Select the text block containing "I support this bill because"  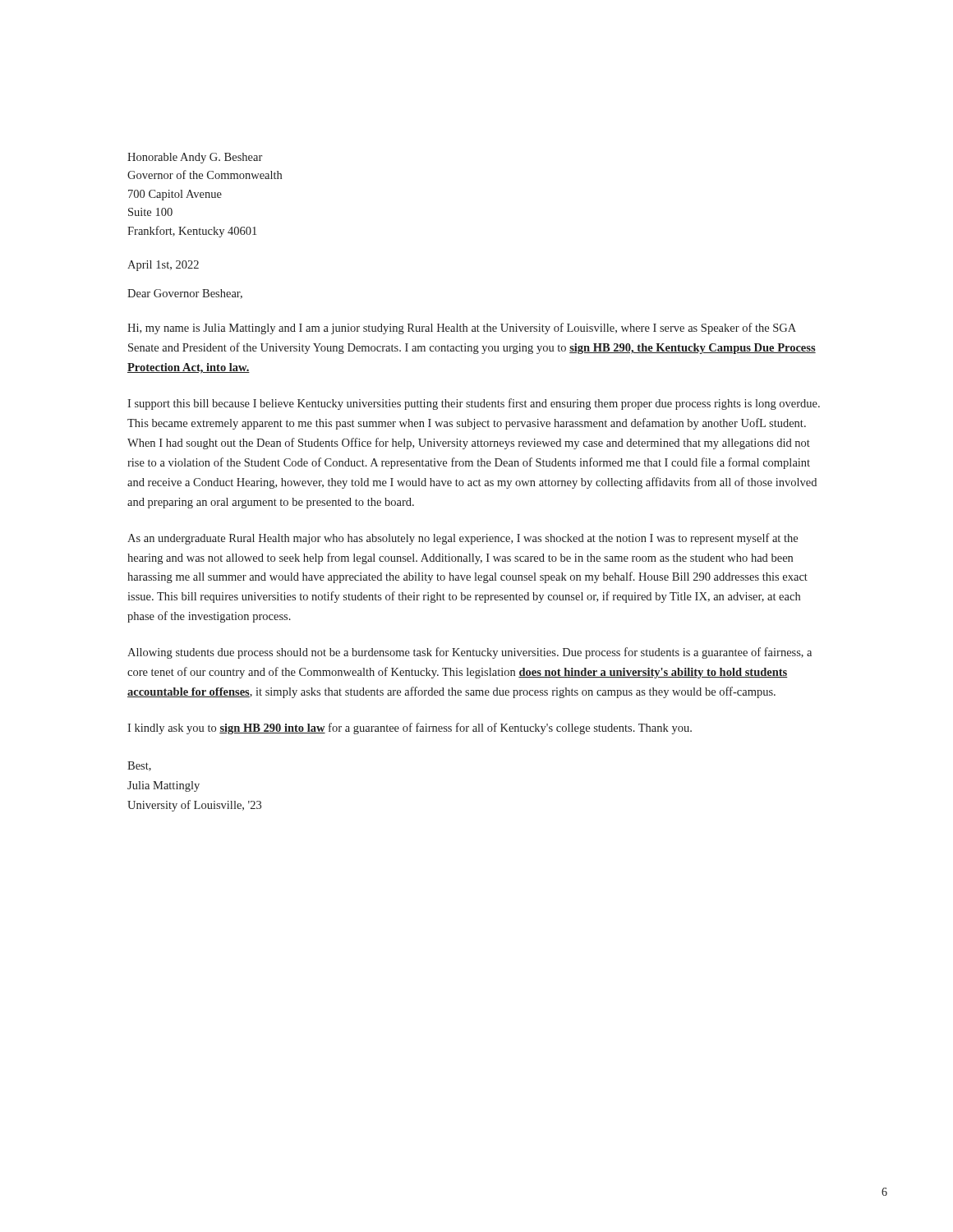(x=474, y=453)
